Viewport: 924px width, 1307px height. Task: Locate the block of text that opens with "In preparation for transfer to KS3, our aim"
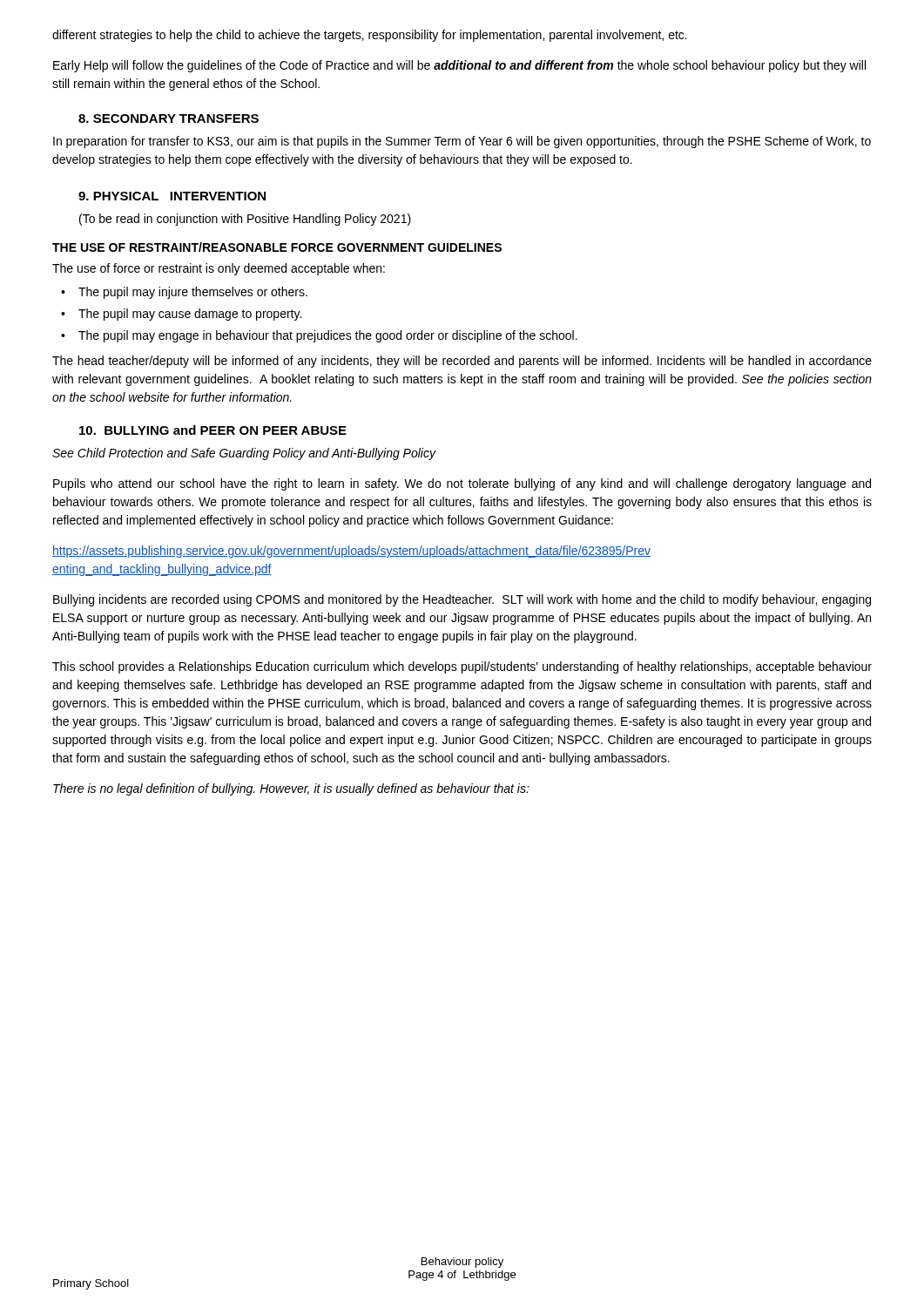(x=462, y=150)
